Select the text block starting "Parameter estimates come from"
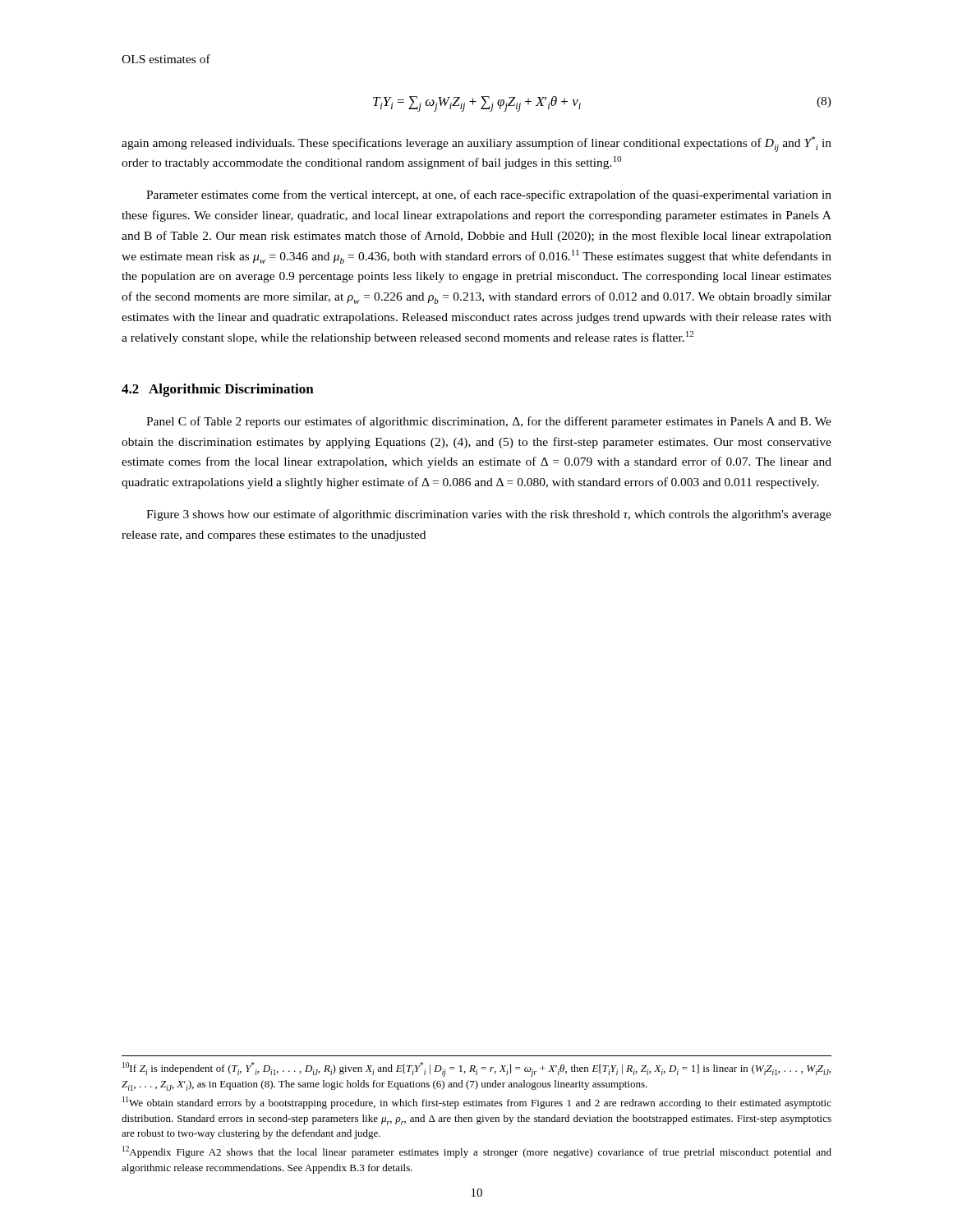This screenshot has width=953, height=1232. click(x=476, y=266)
